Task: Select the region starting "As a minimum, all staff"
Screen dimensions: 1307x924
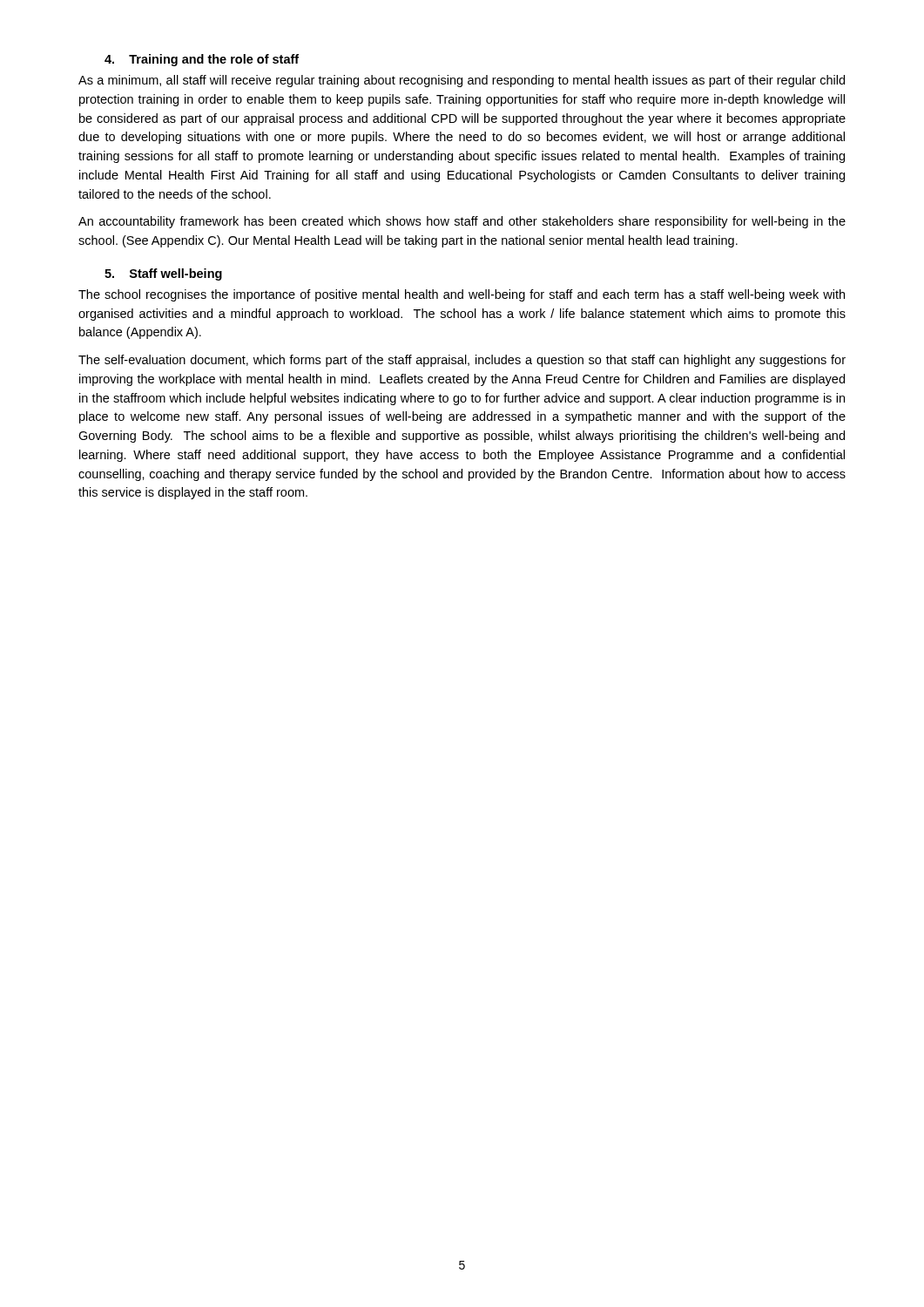Action: click(462, 137)
